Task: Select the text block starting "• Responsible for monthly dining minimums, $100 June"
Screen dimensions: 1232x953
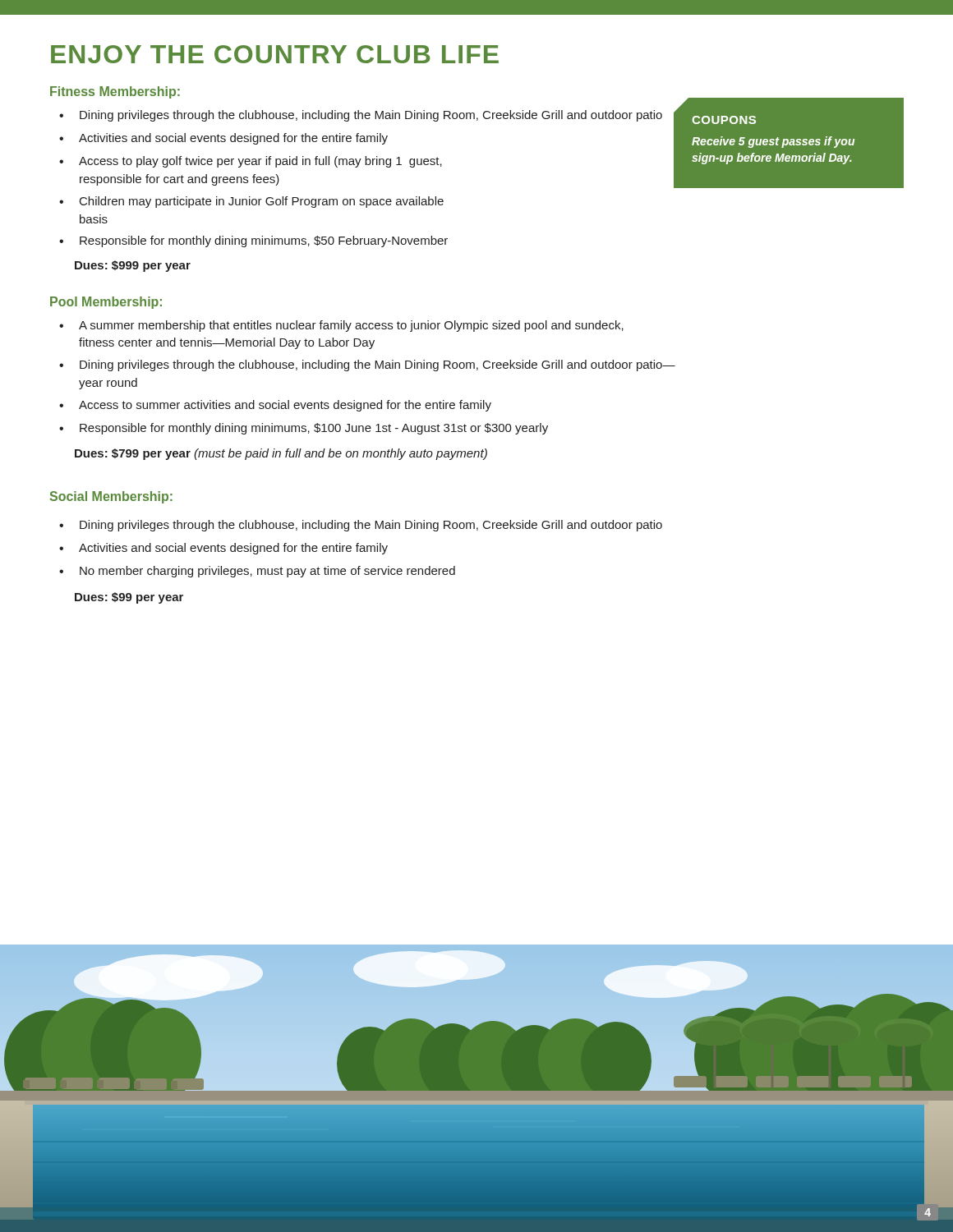Action: pos(304,428)
